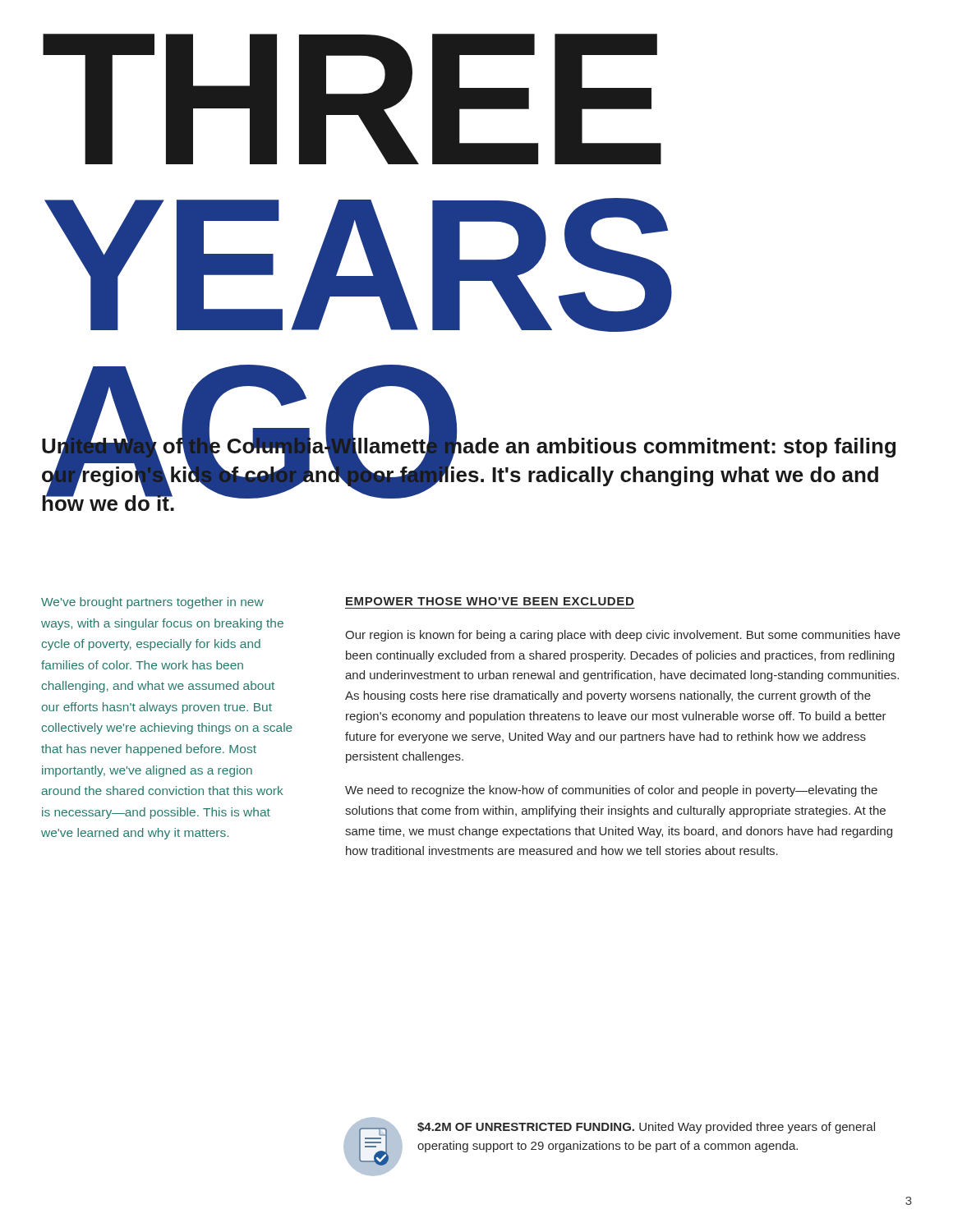
Task: Click where it says "THREE YEARS AGO"
Action: point(476,258)
